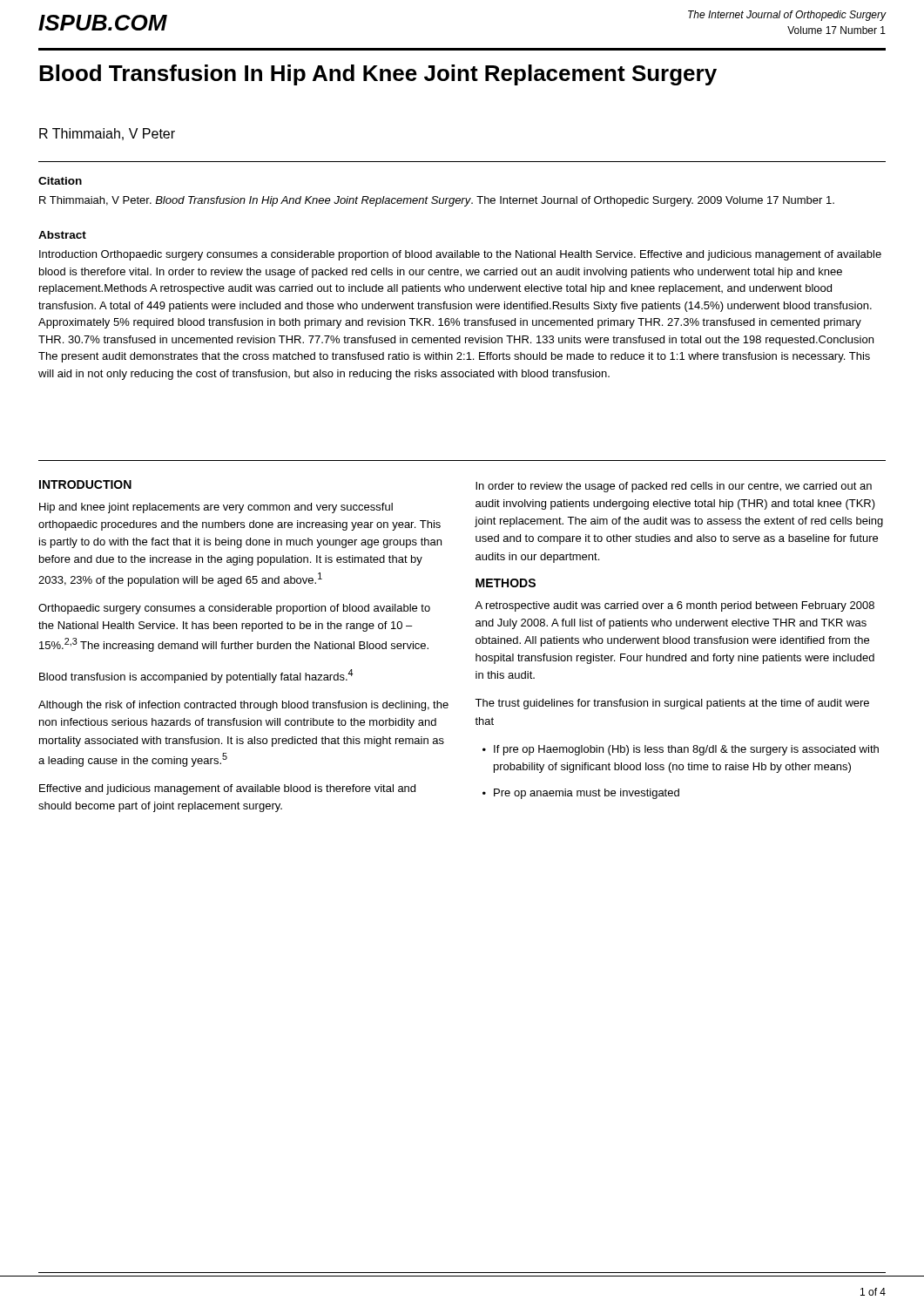Point to the text starting "Blood Transfusion In Hip And Knee Joint Replacement"
Image resolution: width=924 pixels, height=1307 pixels.
click(x=462, y=73)
